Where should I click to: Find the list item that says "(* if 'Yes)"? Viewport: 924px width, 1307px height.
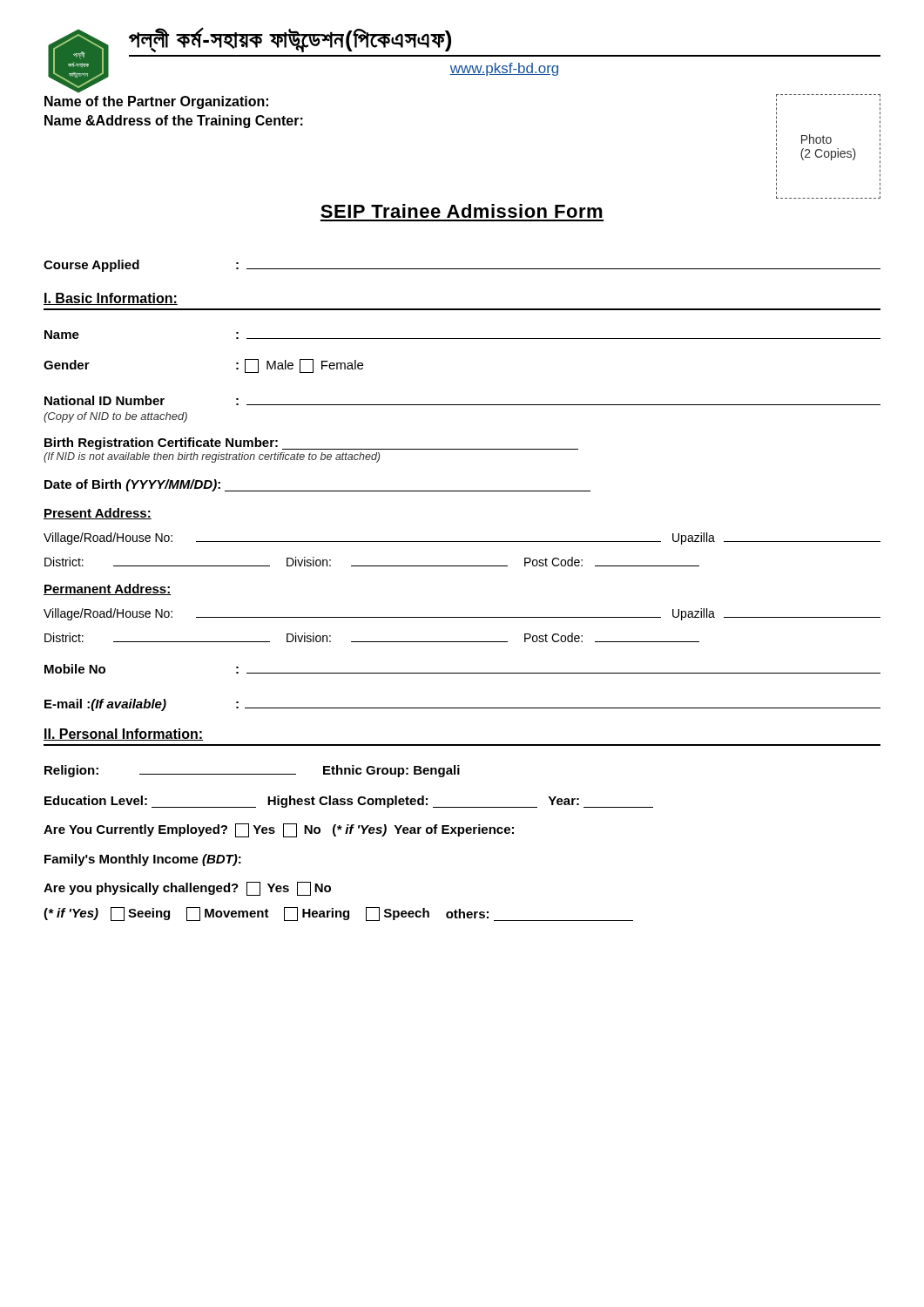coord(338,913)
